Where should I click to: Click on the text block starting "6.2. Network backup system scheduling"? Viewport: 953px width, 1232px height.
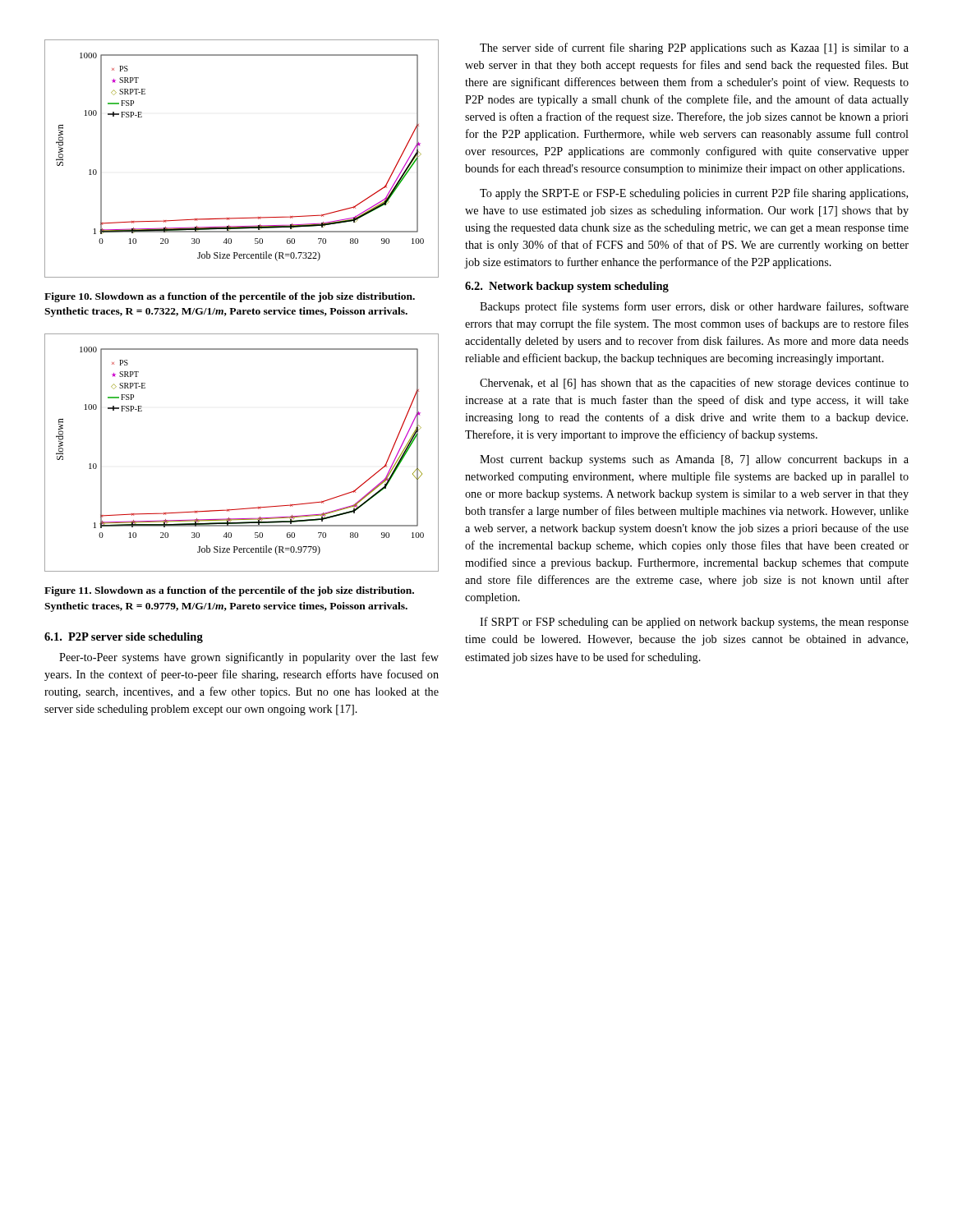[567, 286]
